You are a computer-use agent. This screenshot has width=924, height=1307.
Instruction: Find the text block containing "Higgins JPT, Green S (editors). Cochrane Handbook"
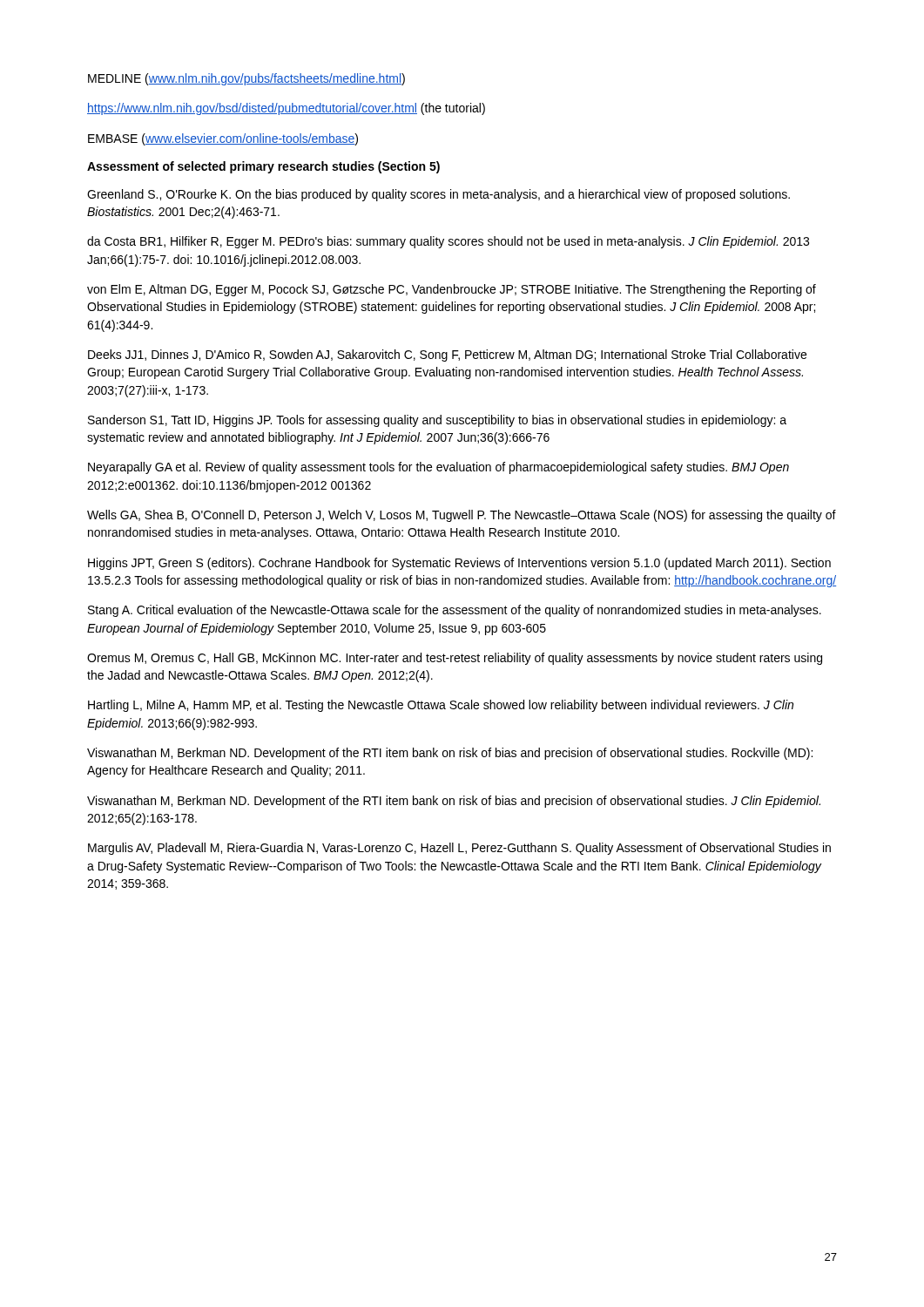click(x=462, y=571)
